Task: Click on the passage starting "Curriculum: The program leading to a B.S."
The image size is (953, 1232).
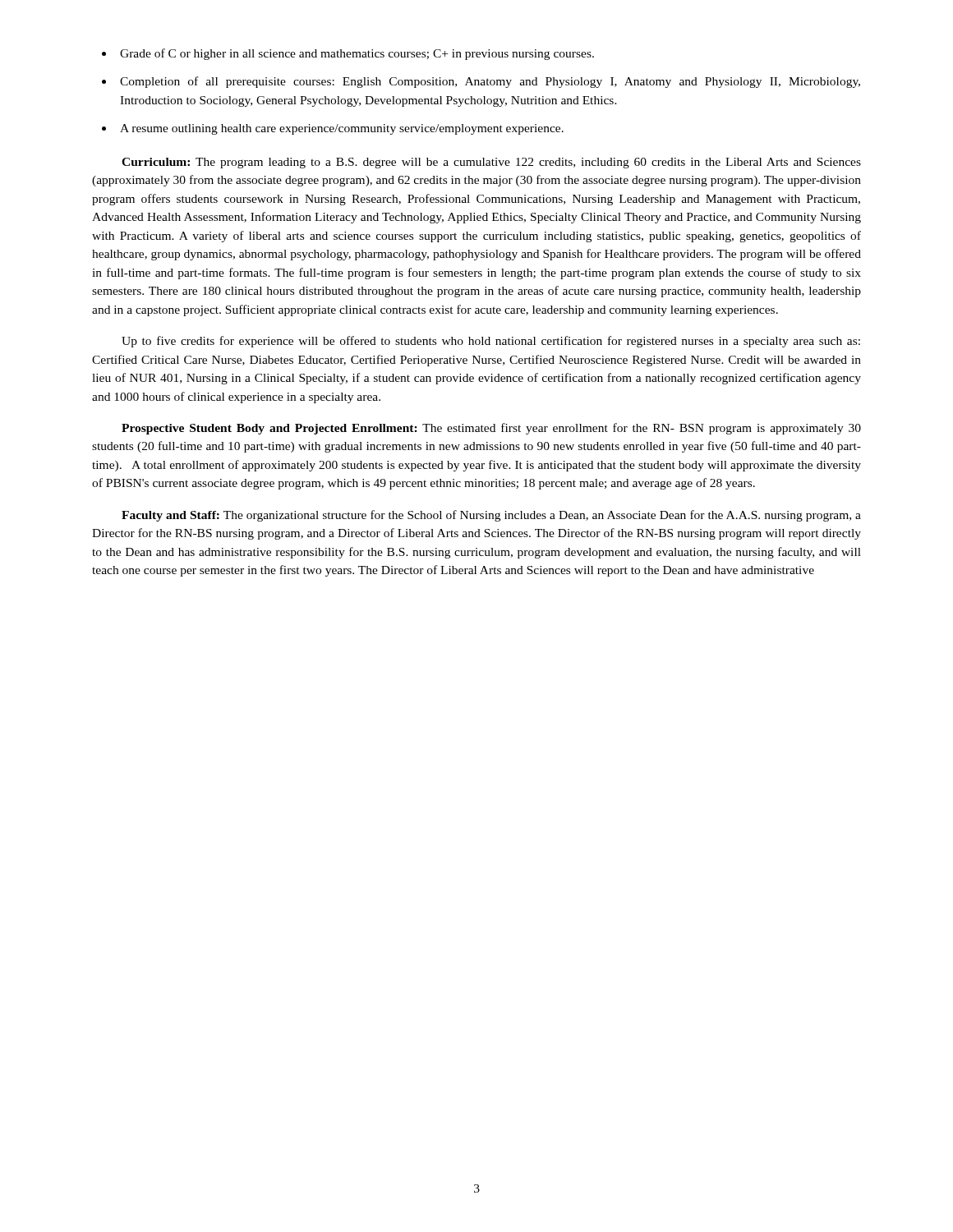Action: tap(476, 235)
